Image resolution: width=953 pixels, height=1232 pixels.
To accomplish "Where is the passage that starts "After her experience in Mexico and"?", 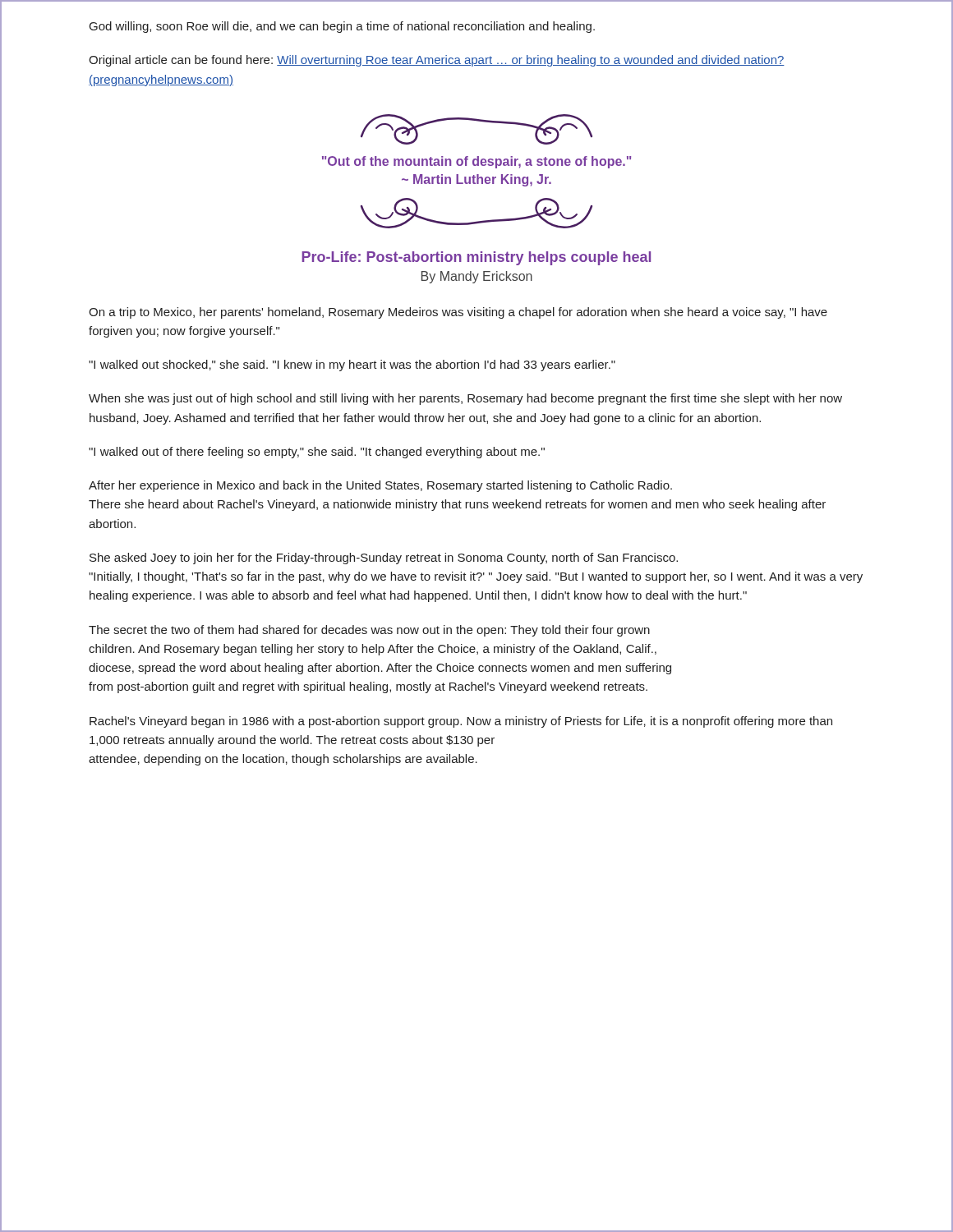I will pyautogui.click(x=457, y=504).
